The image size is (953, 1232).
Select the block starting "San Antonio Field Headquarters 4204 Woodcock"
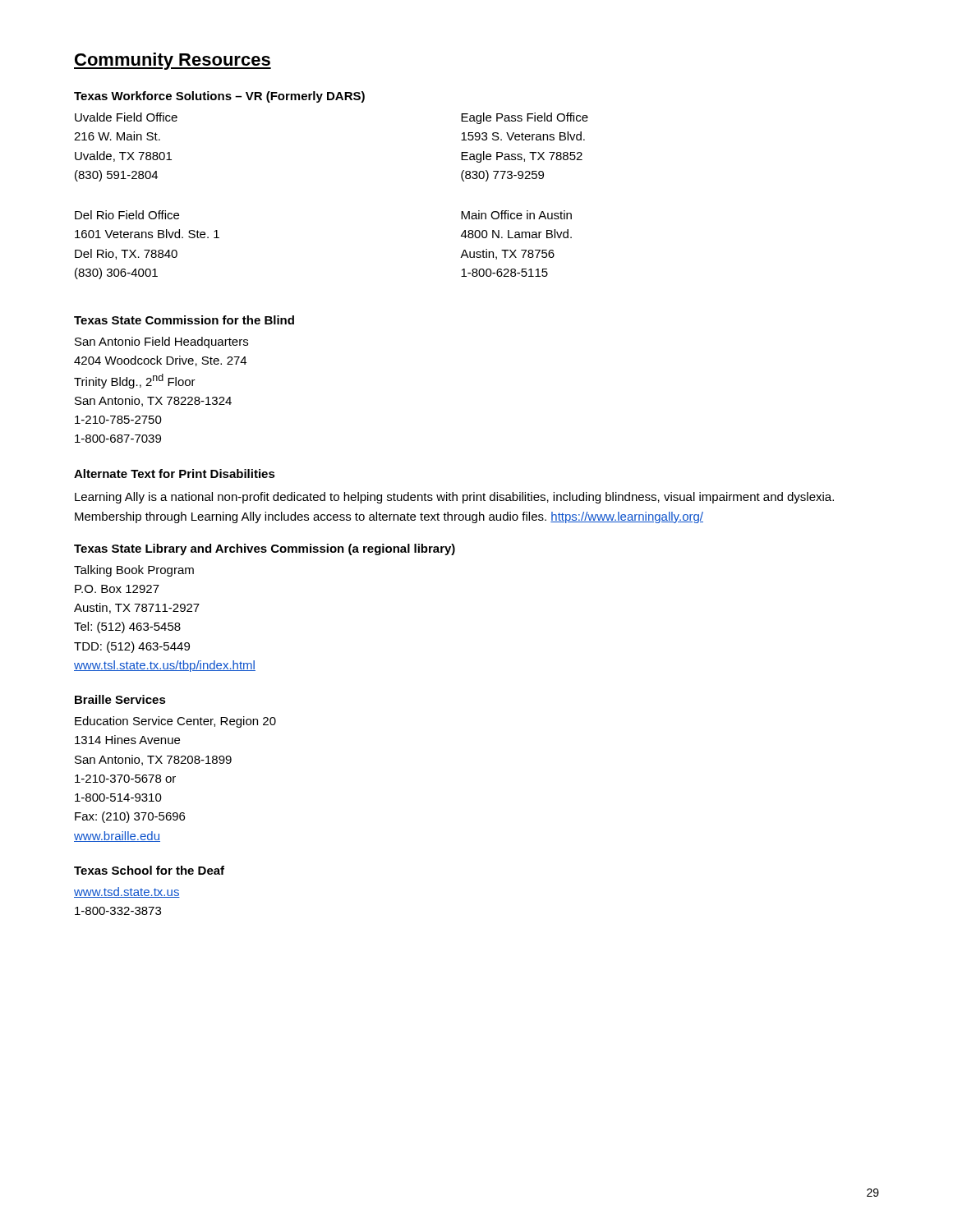(x=161, y=342)
